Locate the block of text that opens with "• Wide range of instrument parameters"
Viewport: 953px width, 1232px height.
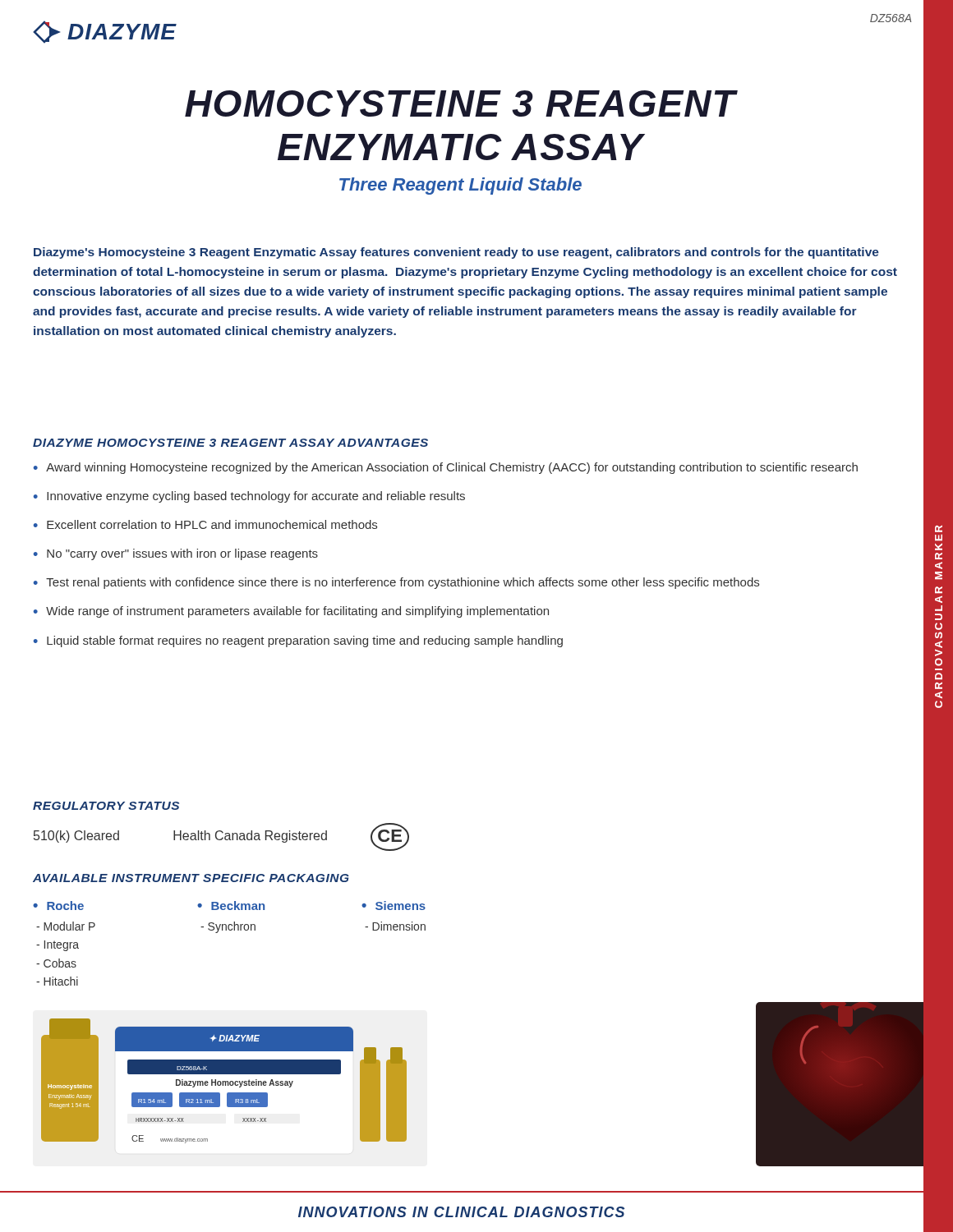(291, 613)
